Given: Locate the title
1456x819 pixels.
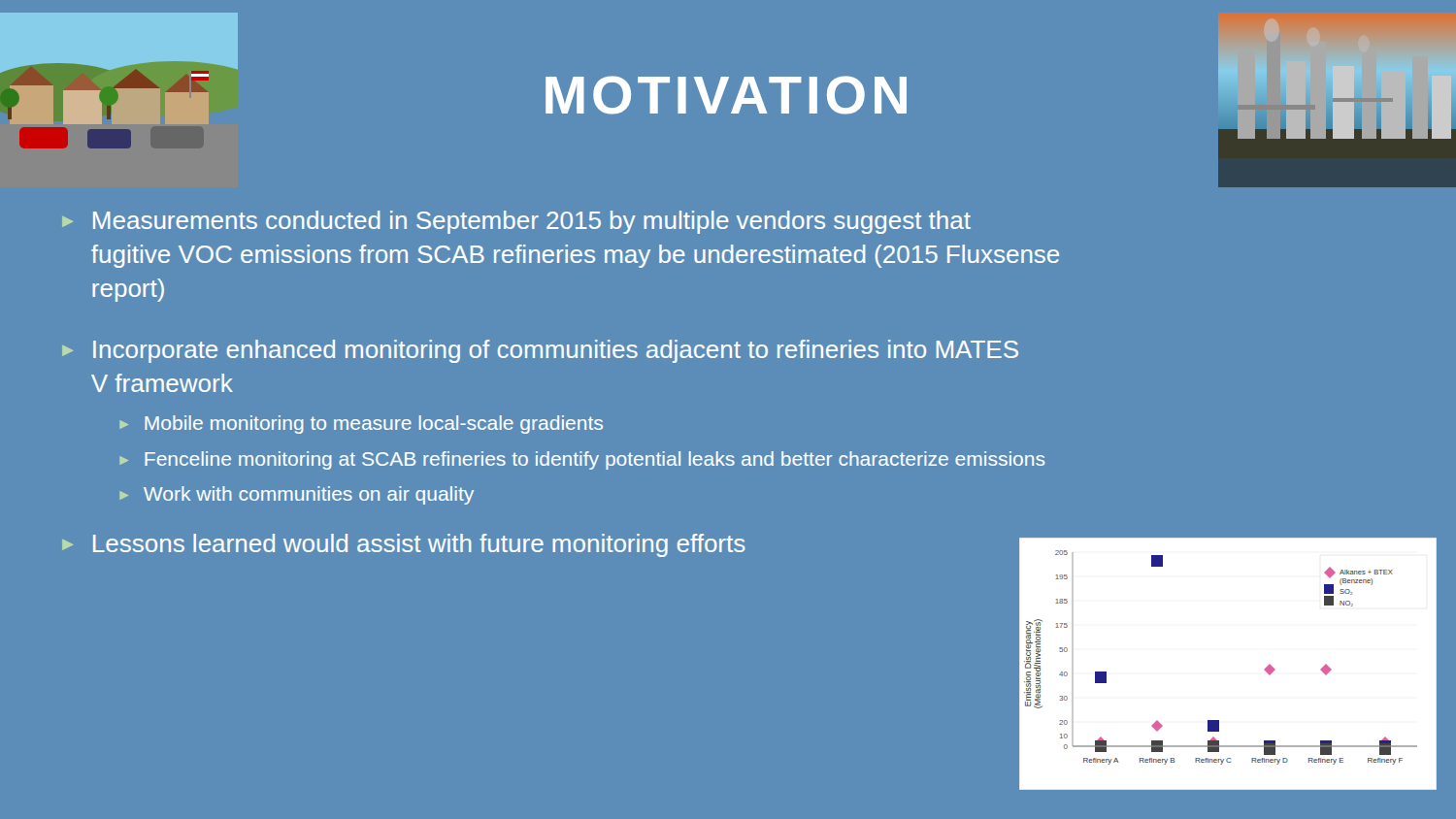Looking at the screenshot, I should pyautogui.click(x=728, y=95).
